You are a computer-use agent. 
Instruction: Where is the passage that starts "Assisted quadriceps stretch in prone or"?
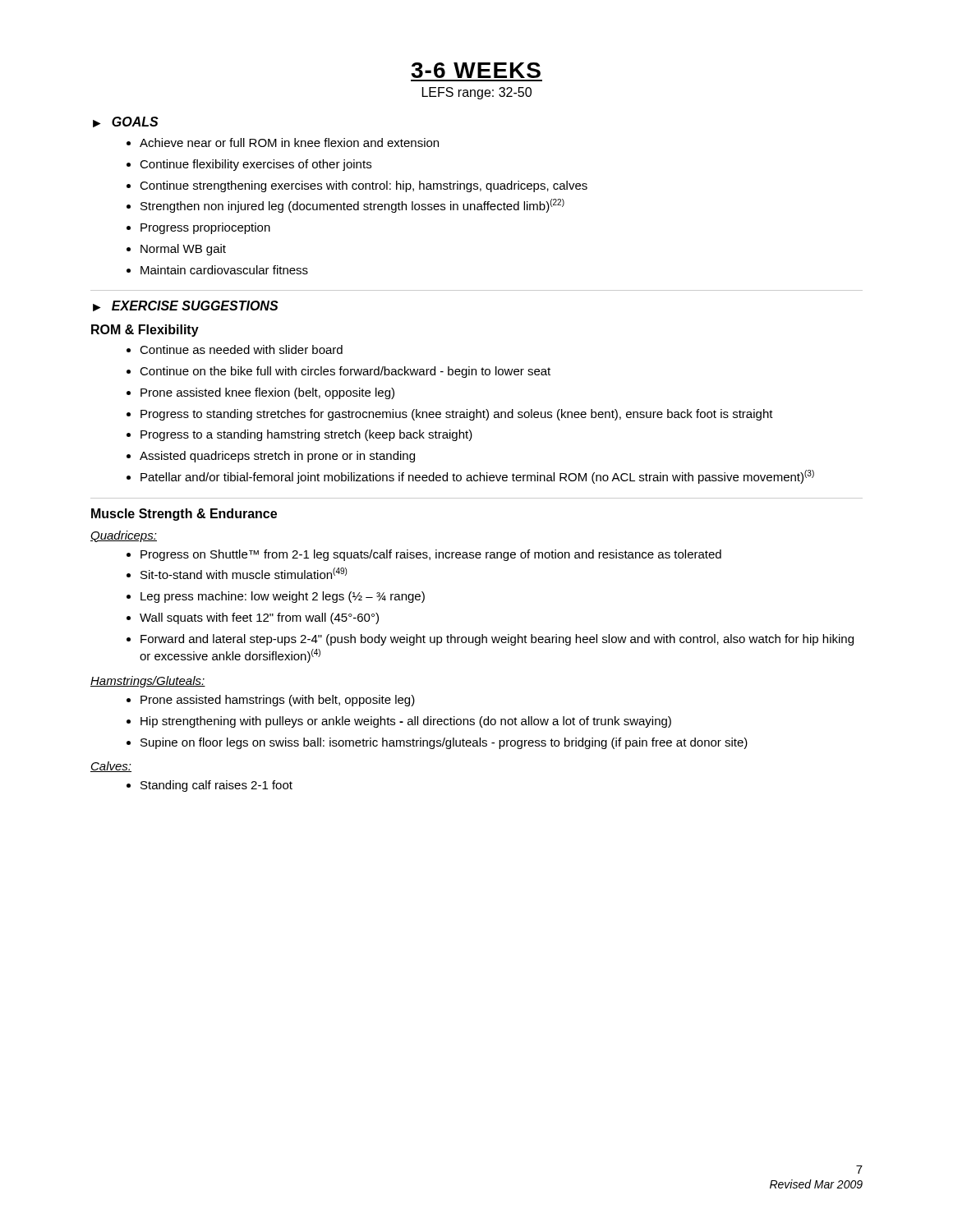click(x=277, y=457)
